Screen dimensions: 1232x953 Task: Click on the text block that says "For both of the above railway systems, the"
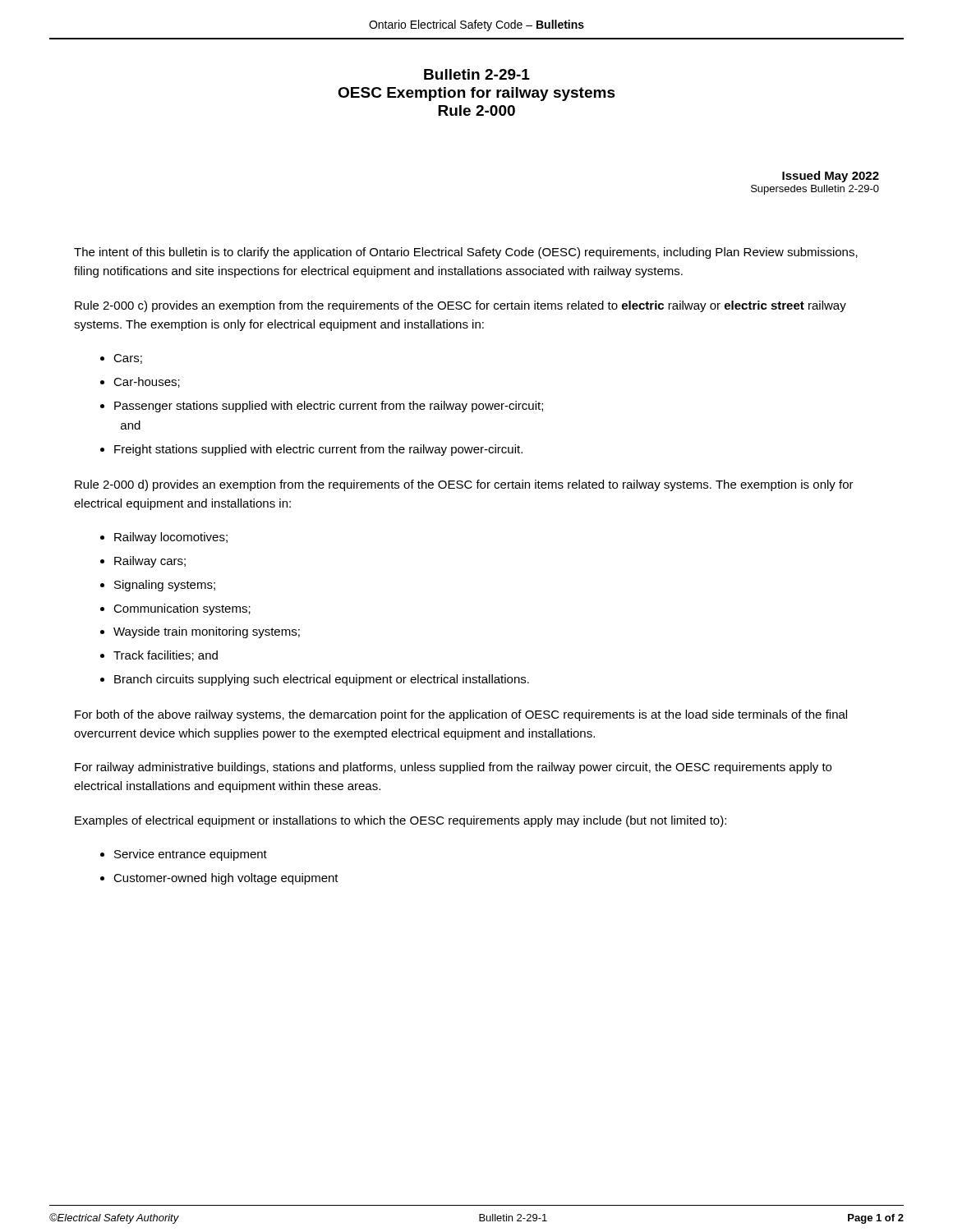click(x=476, y=723)
